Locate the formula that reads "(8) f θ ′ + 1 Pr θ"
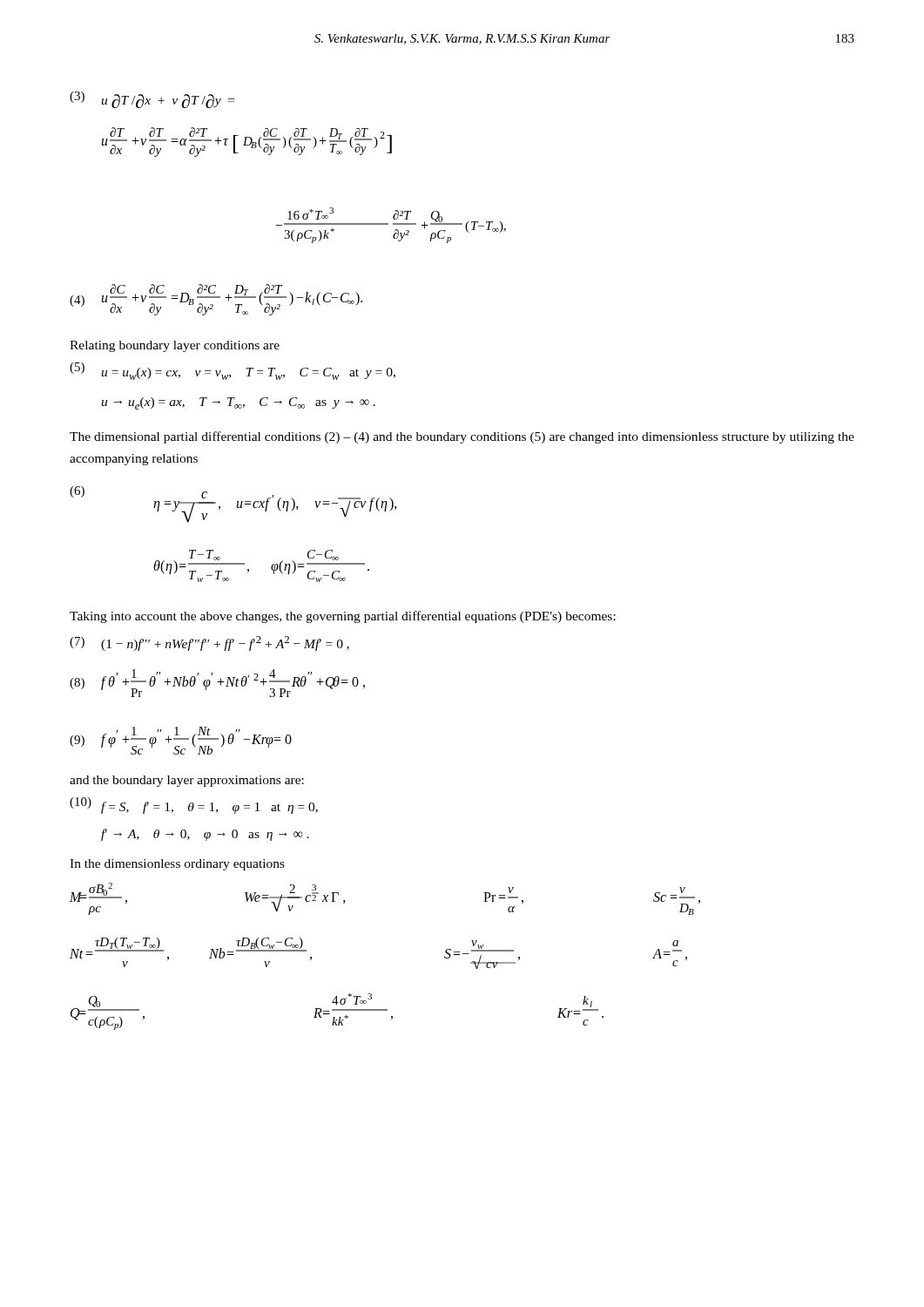 217,683
